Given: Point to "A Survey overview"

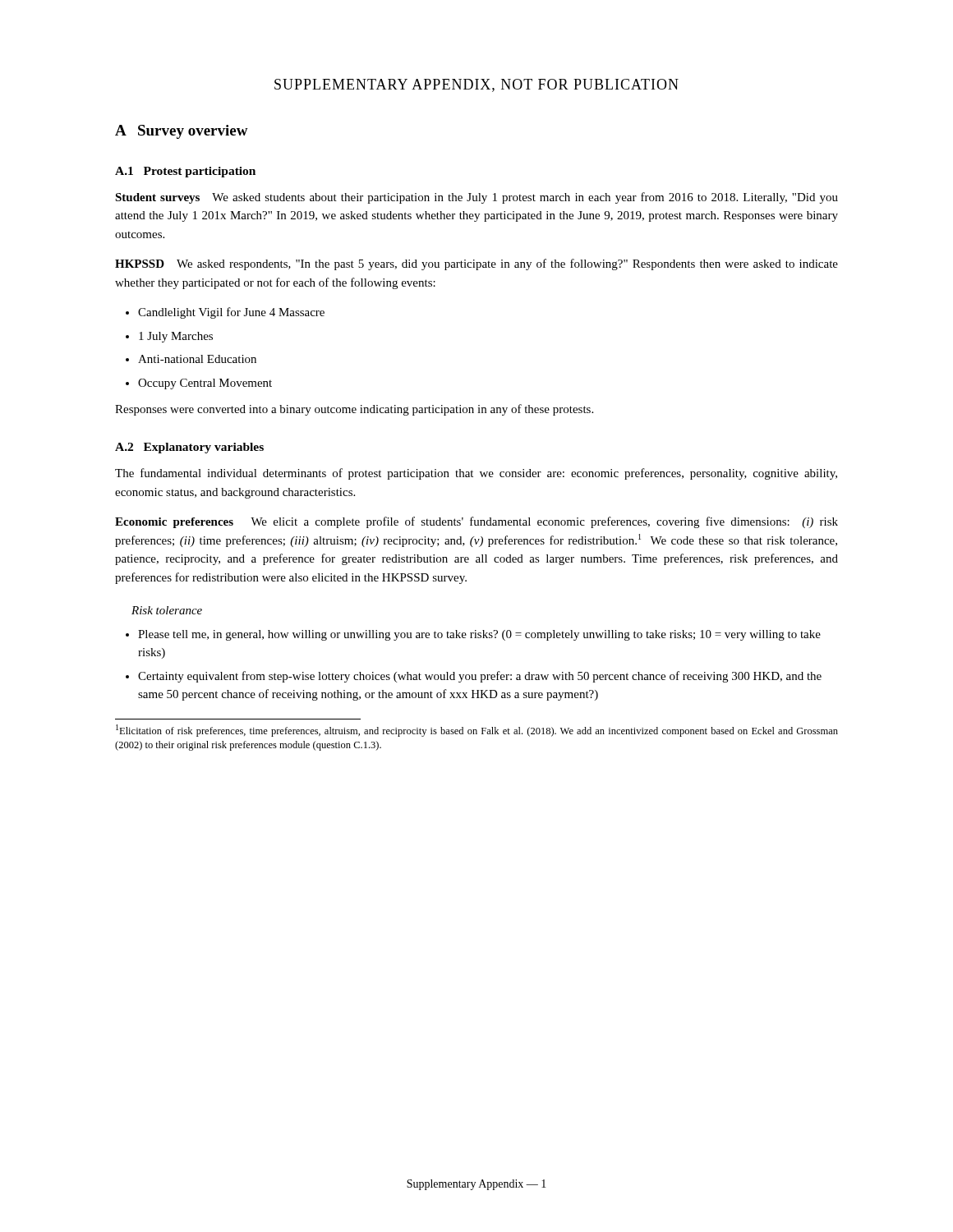Looking at the screenshot, I should (x=182, y=132).
